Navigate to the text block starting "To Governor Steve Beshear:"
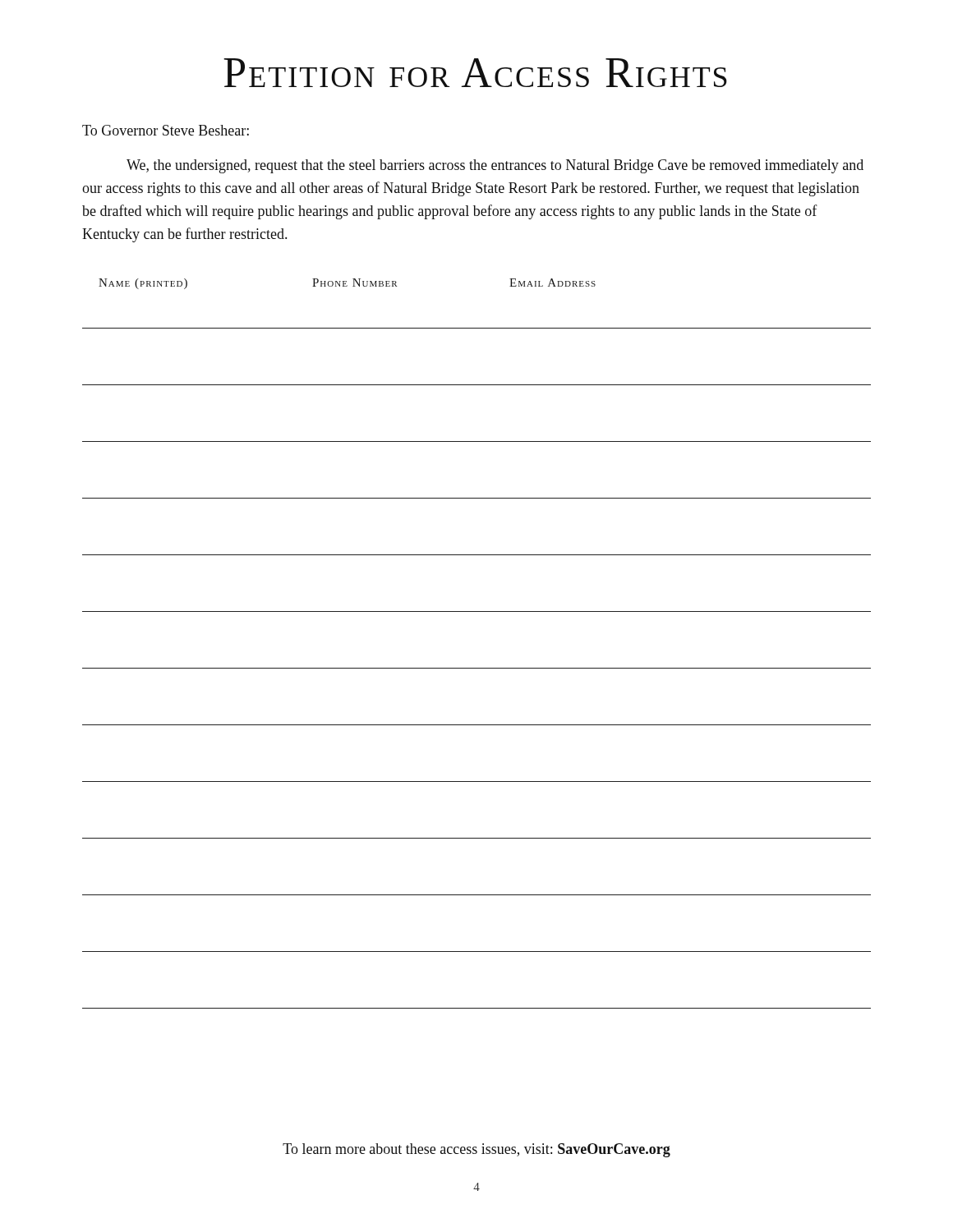Screen dimensions: 1232x953 click(166, 131)
